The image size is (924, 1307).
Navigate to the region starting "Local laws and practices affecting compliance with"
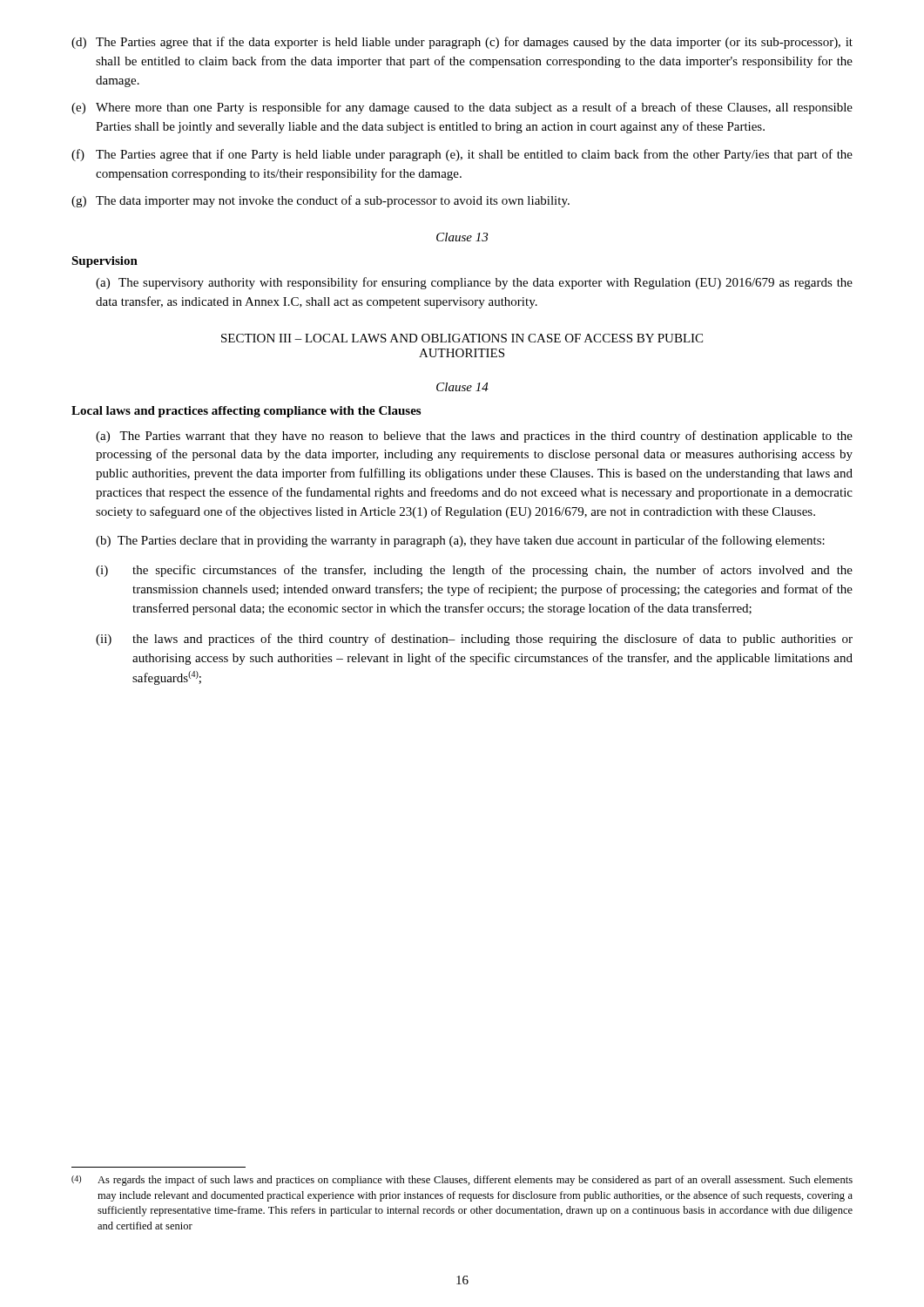pos(246,410)
